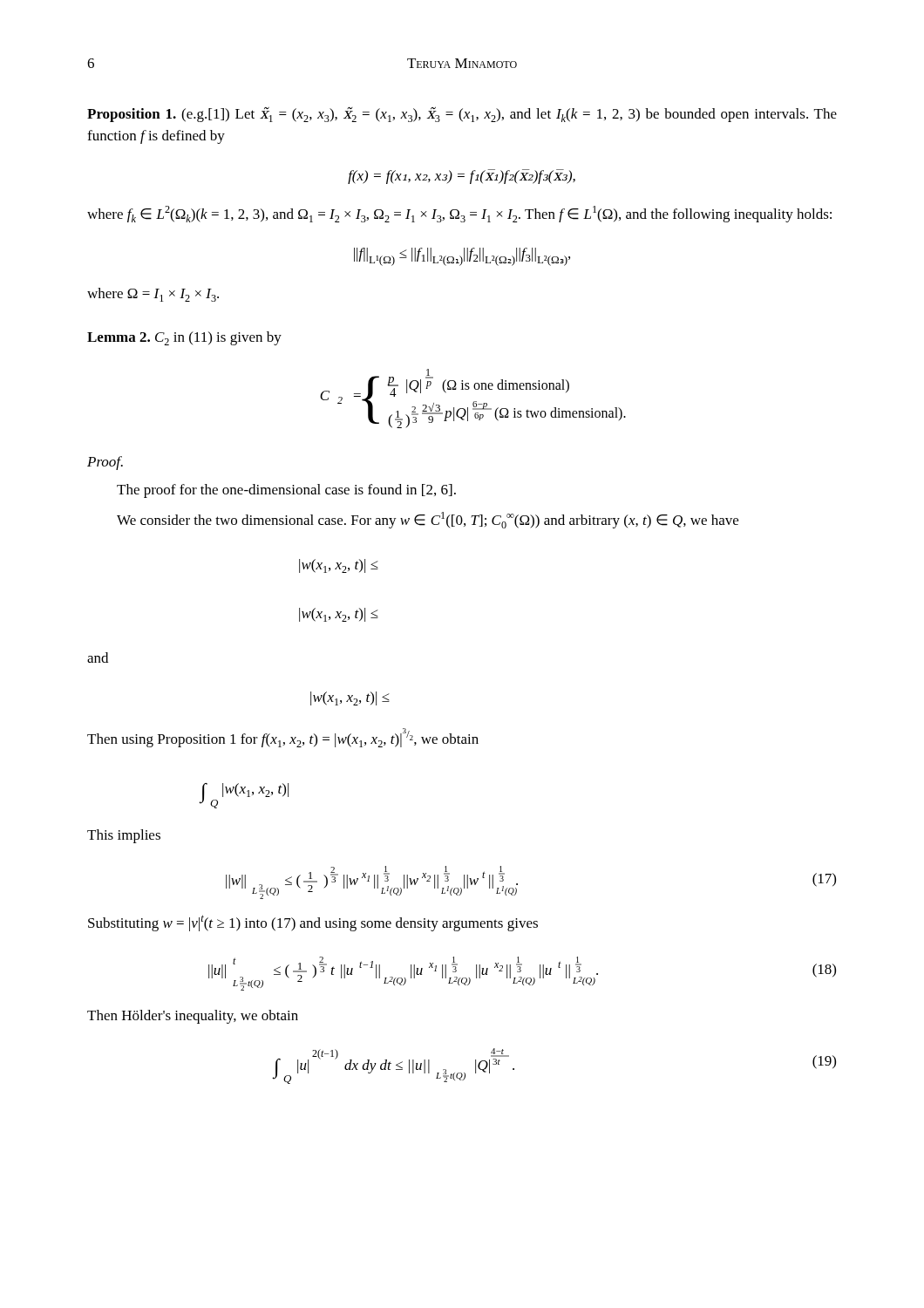Navigate to the block starting "∫ Q |u| 2(t−1)"
Viewport: 924px width, 1308px height.
tap(462, 1061)
